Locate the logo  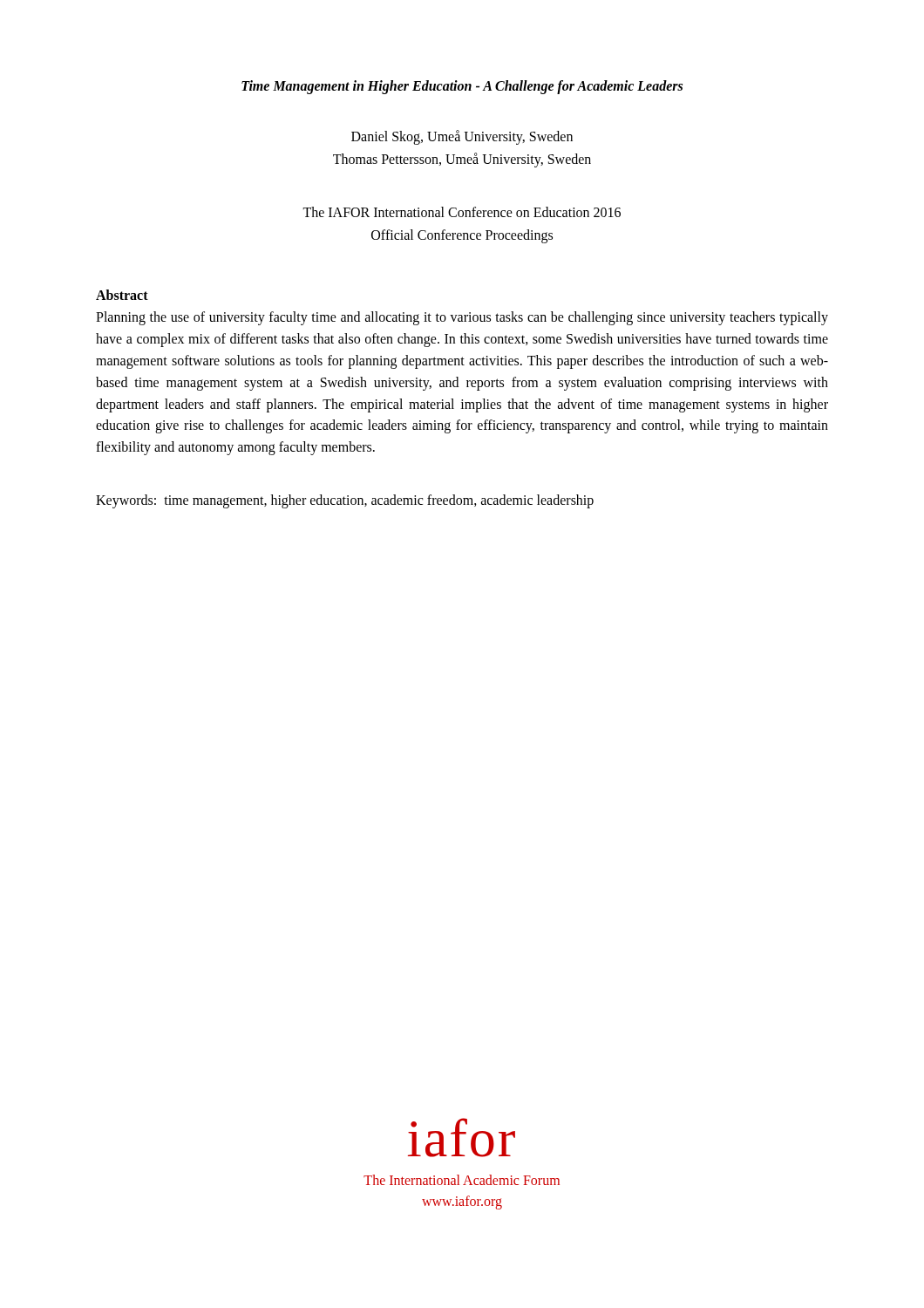[462, 1162]
